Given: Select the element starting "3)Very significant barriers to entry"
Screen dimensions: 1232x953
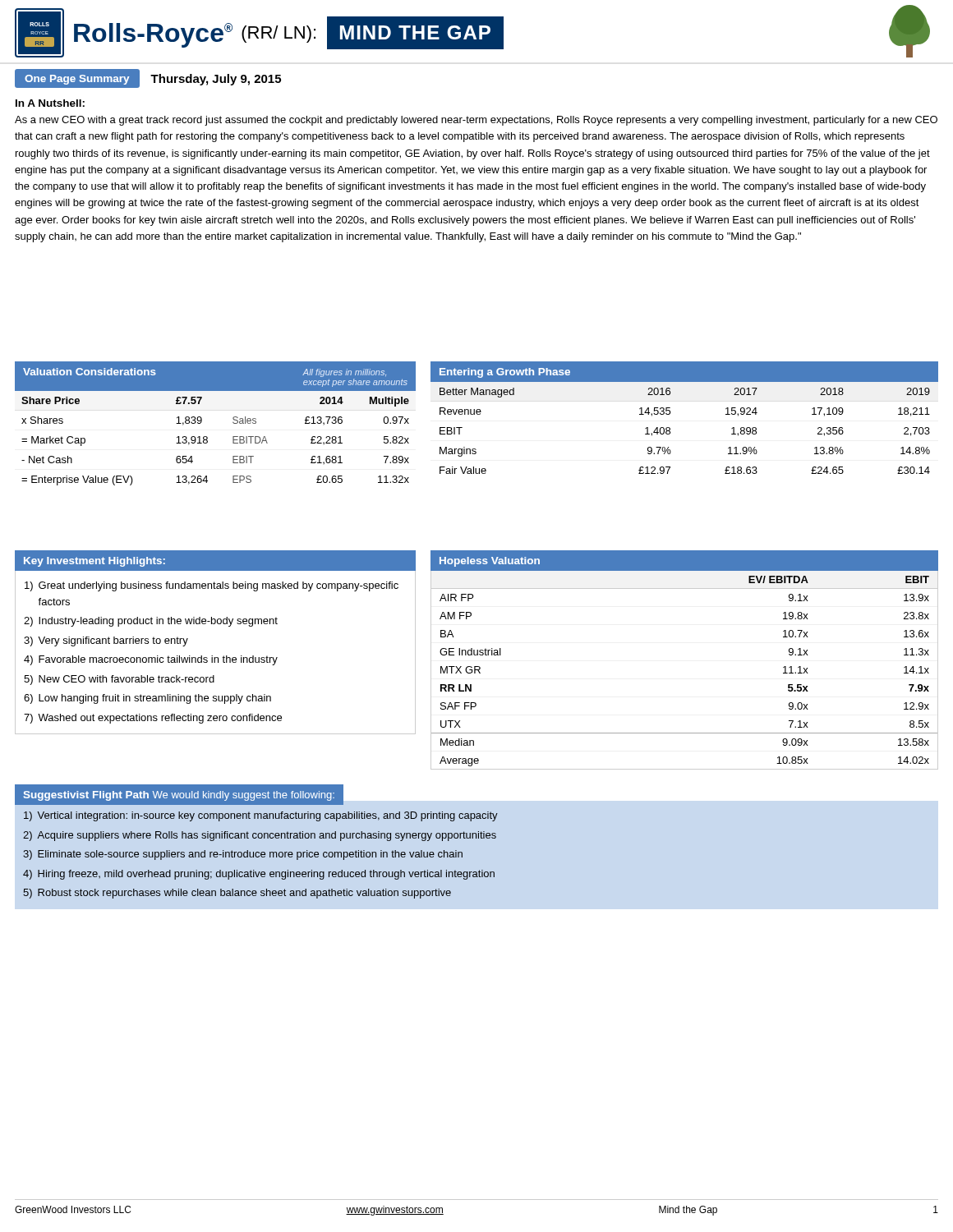Looking at the screenshot, I should pyautogui.click(x=106, y=640).
